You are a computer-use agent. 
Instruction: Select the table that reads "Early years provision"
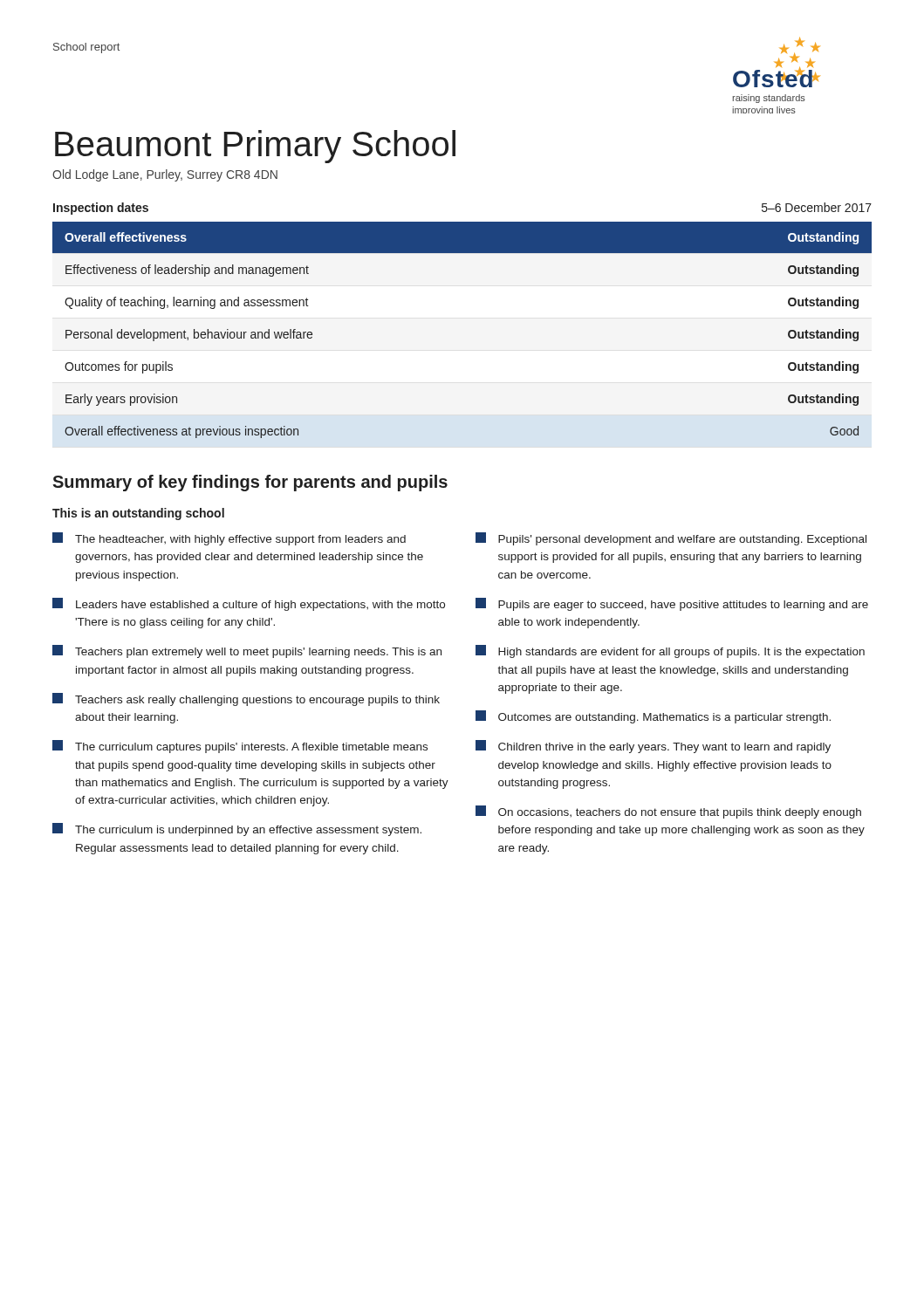462,335
